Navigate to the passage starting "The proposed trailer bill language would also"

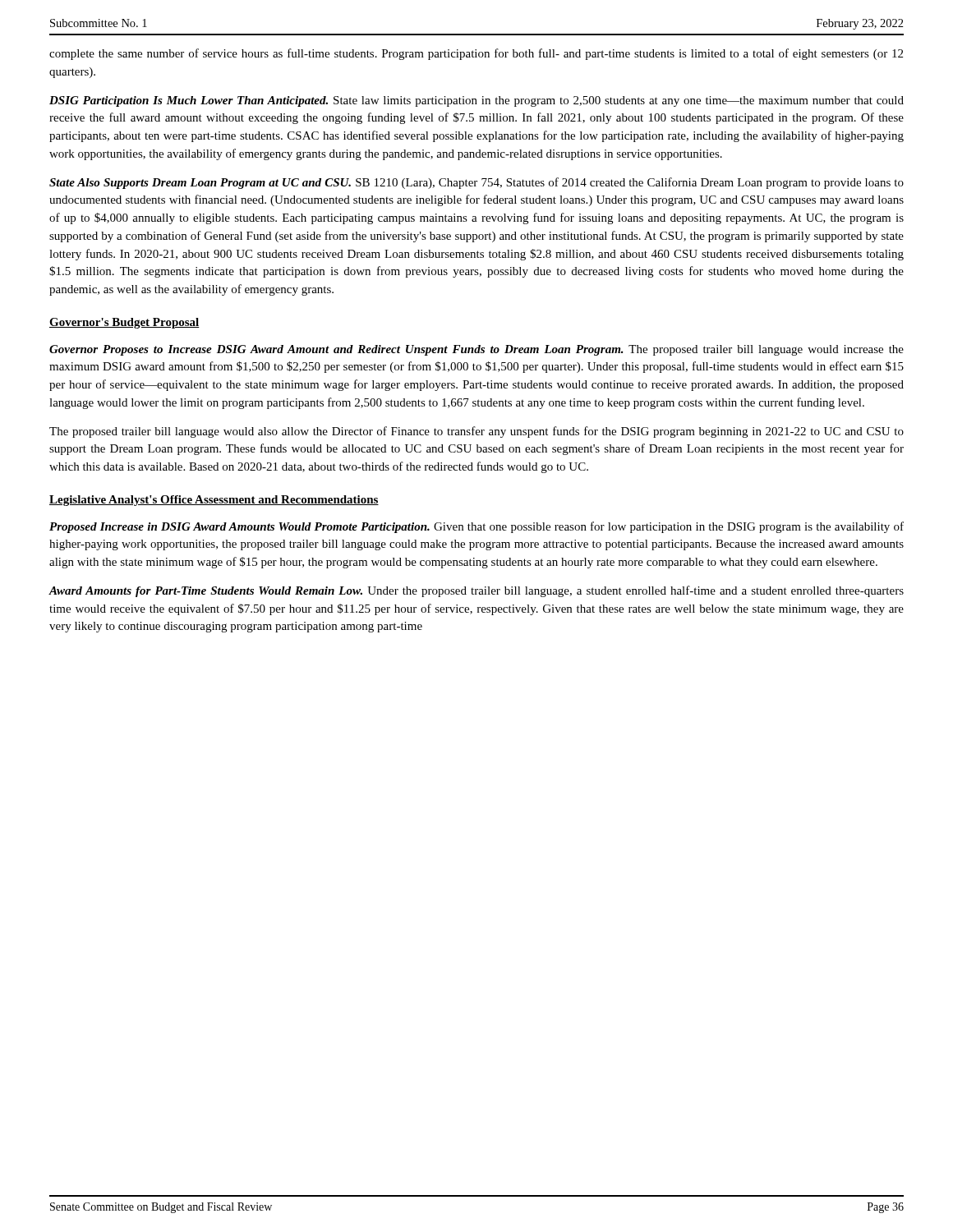click(x=476, y=449)
